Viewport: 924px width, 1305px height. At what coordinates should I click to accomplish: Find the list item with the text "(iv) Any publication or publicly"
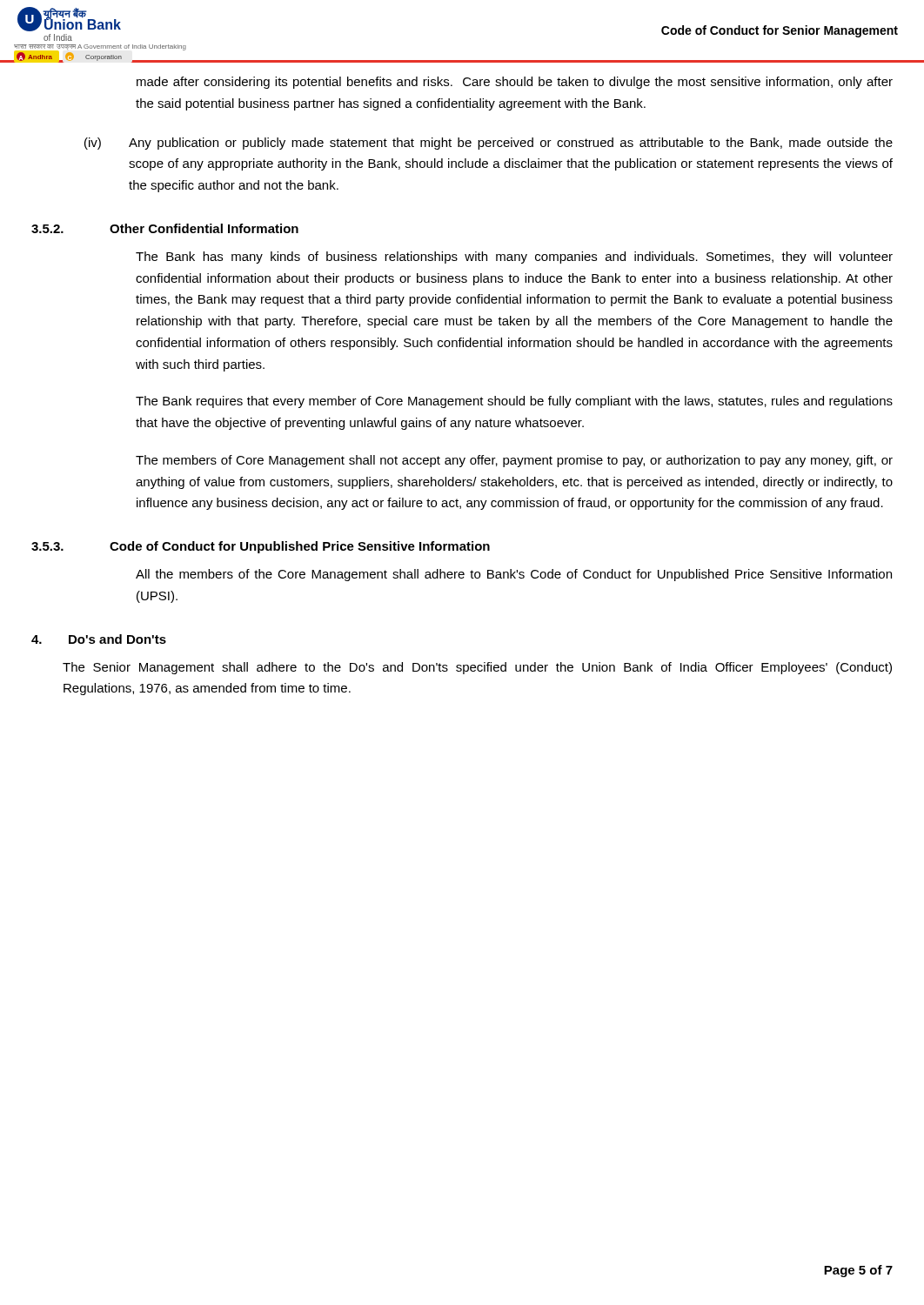click(x=488, y=164)
